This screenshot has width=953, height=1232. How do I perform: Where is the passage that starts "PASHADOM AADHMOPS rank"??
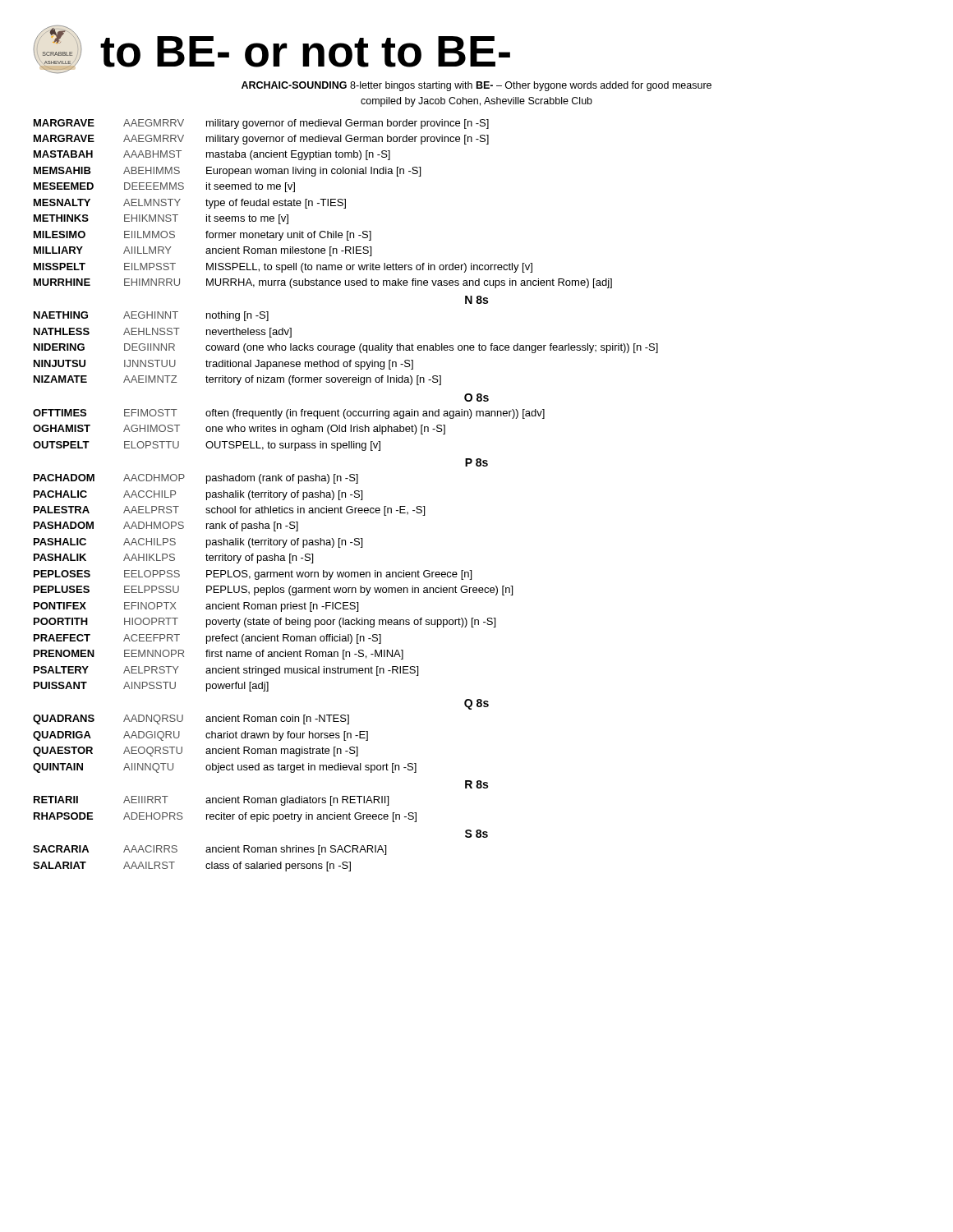point(166,526)
